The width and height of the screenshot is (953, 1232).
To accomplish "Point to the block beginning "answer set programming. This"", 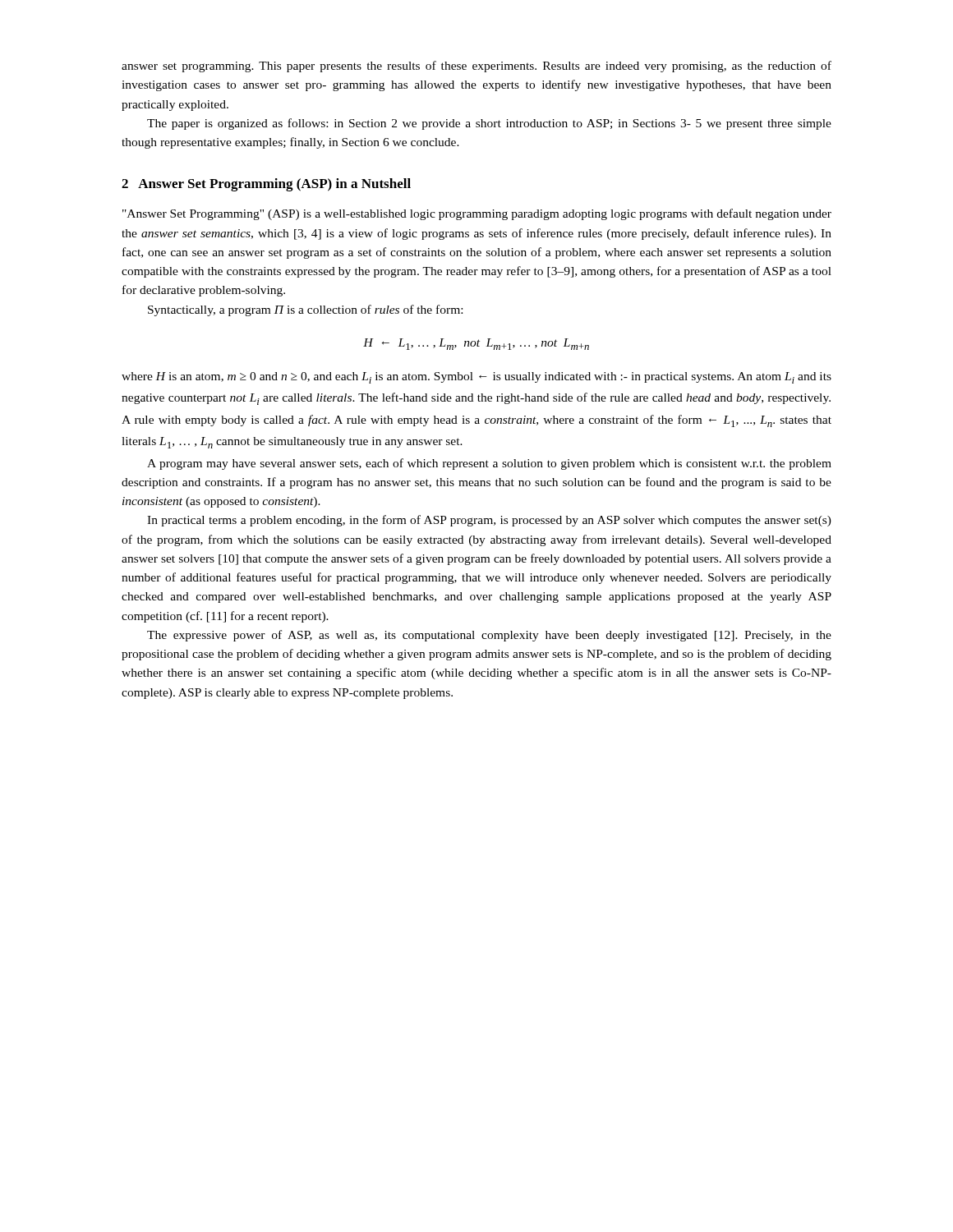I will click(476, 67).
